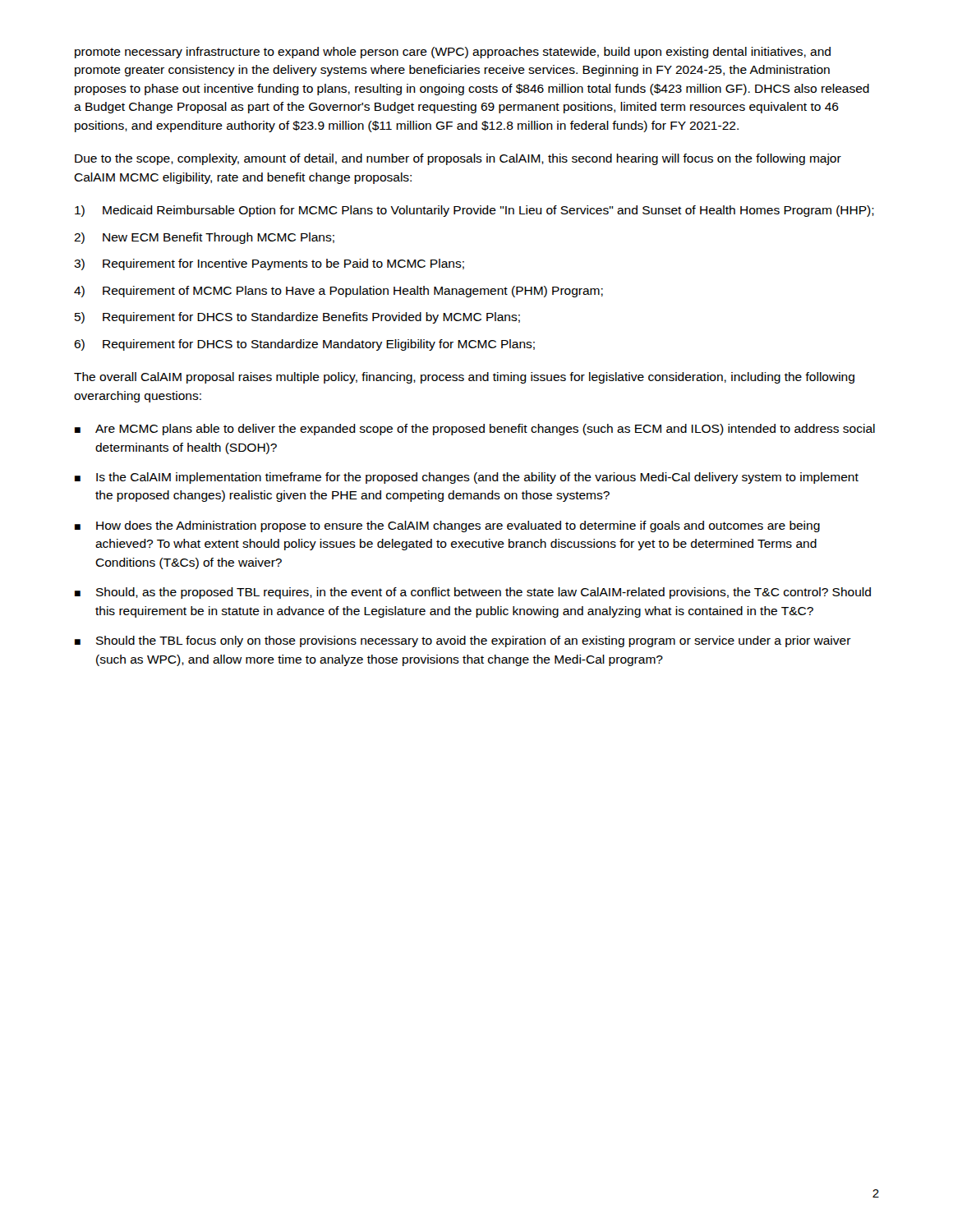Locate the list item that says "■ Are MCMC"
The height and width of the screenshot is (1232, 953).
pos(476,438)
